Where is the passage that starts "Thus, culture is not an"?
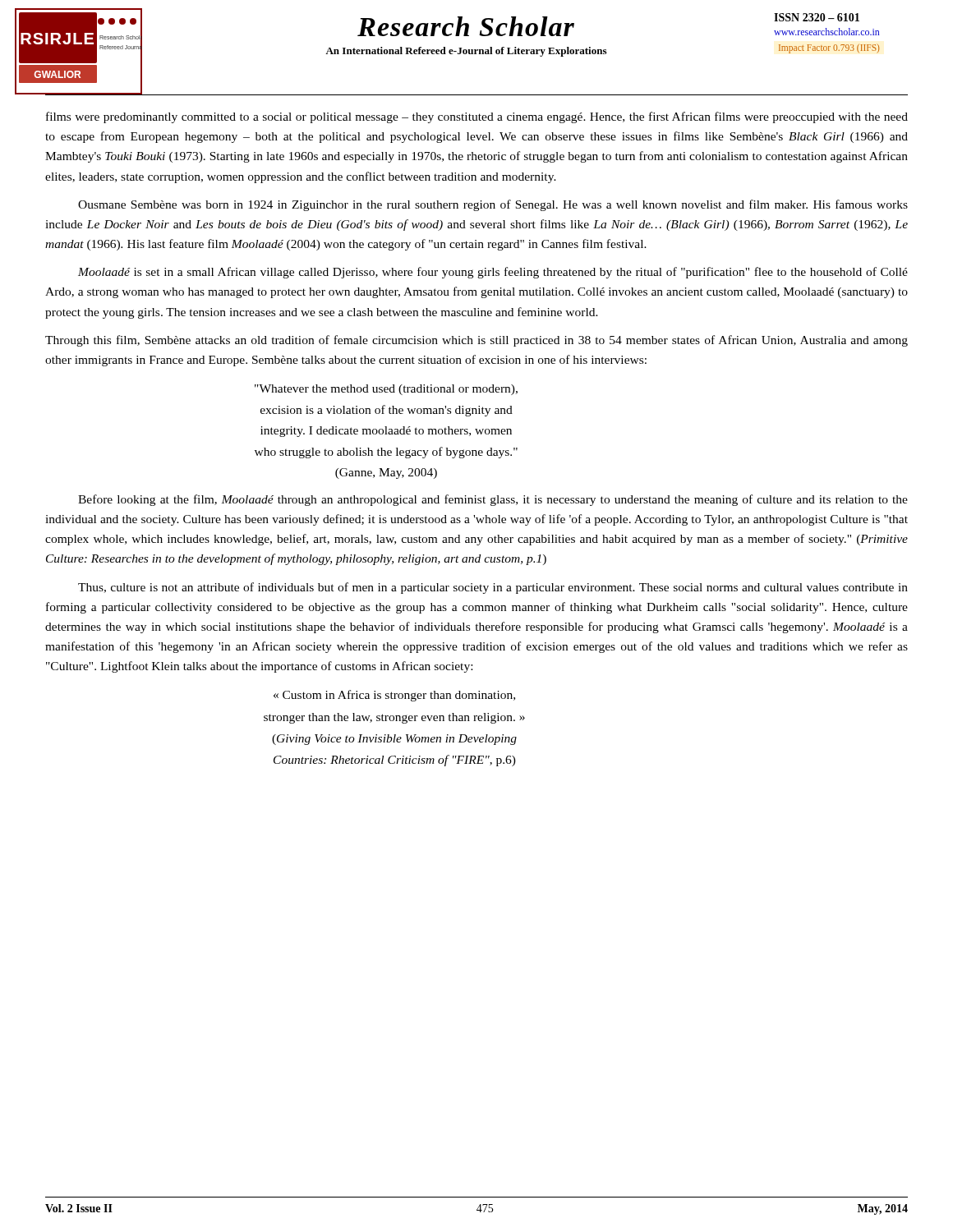The width and height of the screenshot is (953, 1232). coord(476,627)
